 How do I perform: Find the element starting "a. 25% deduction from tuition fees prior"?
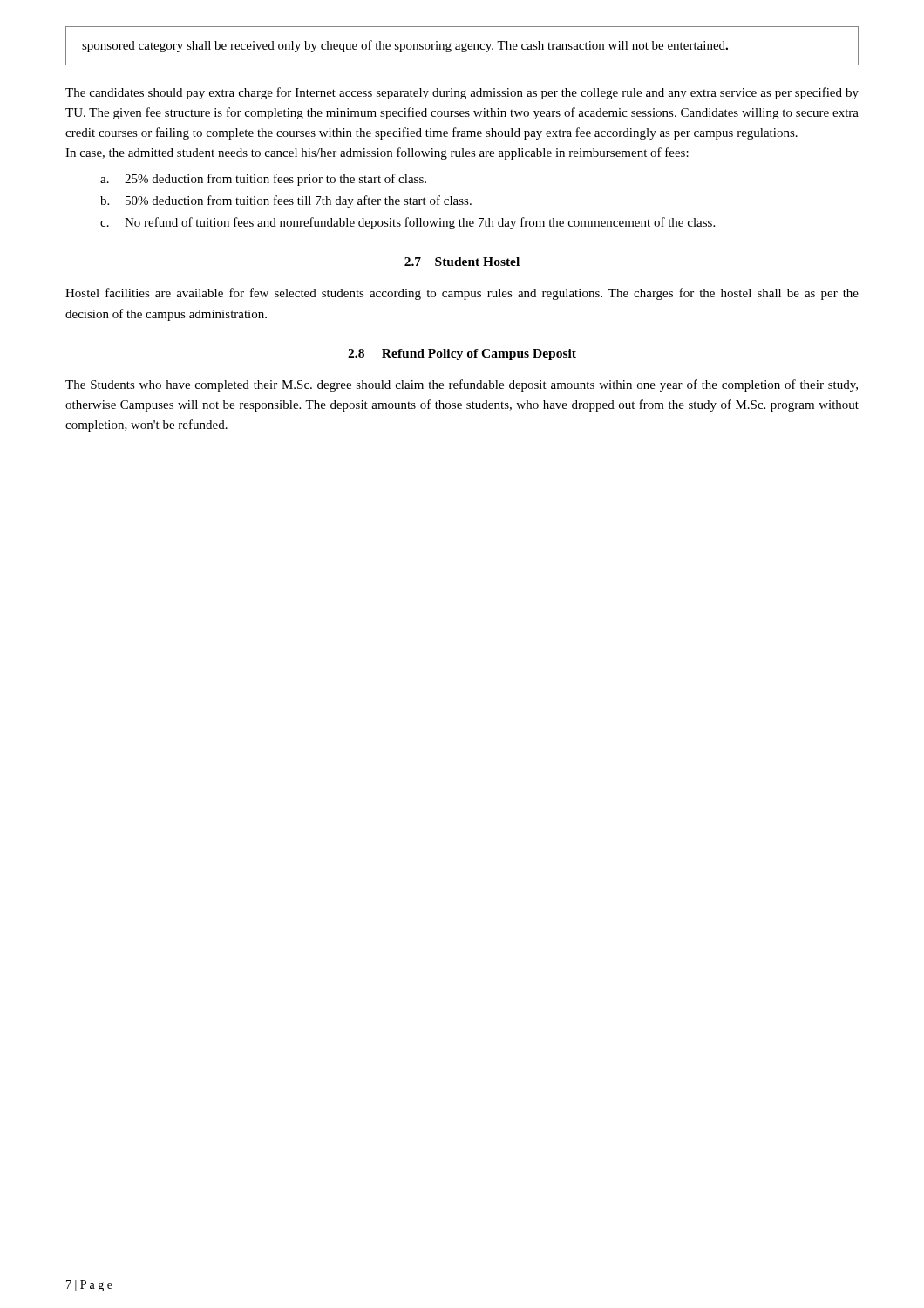pyautogui.click(x=263, y=180)
